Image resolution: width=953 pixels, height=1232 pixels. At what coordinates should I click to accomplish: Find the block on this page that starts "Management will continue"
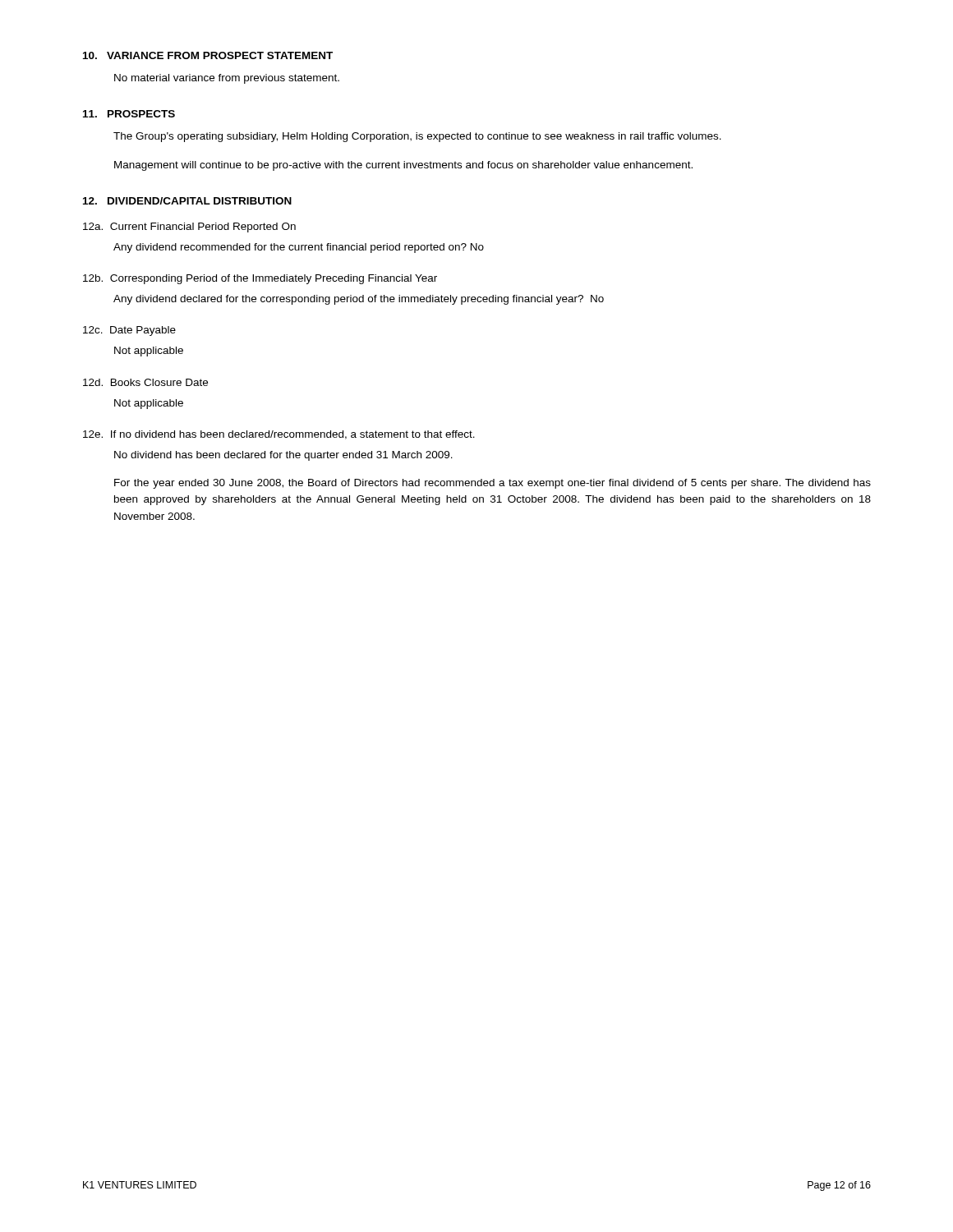pyautogui.click(x=403, y=164)
